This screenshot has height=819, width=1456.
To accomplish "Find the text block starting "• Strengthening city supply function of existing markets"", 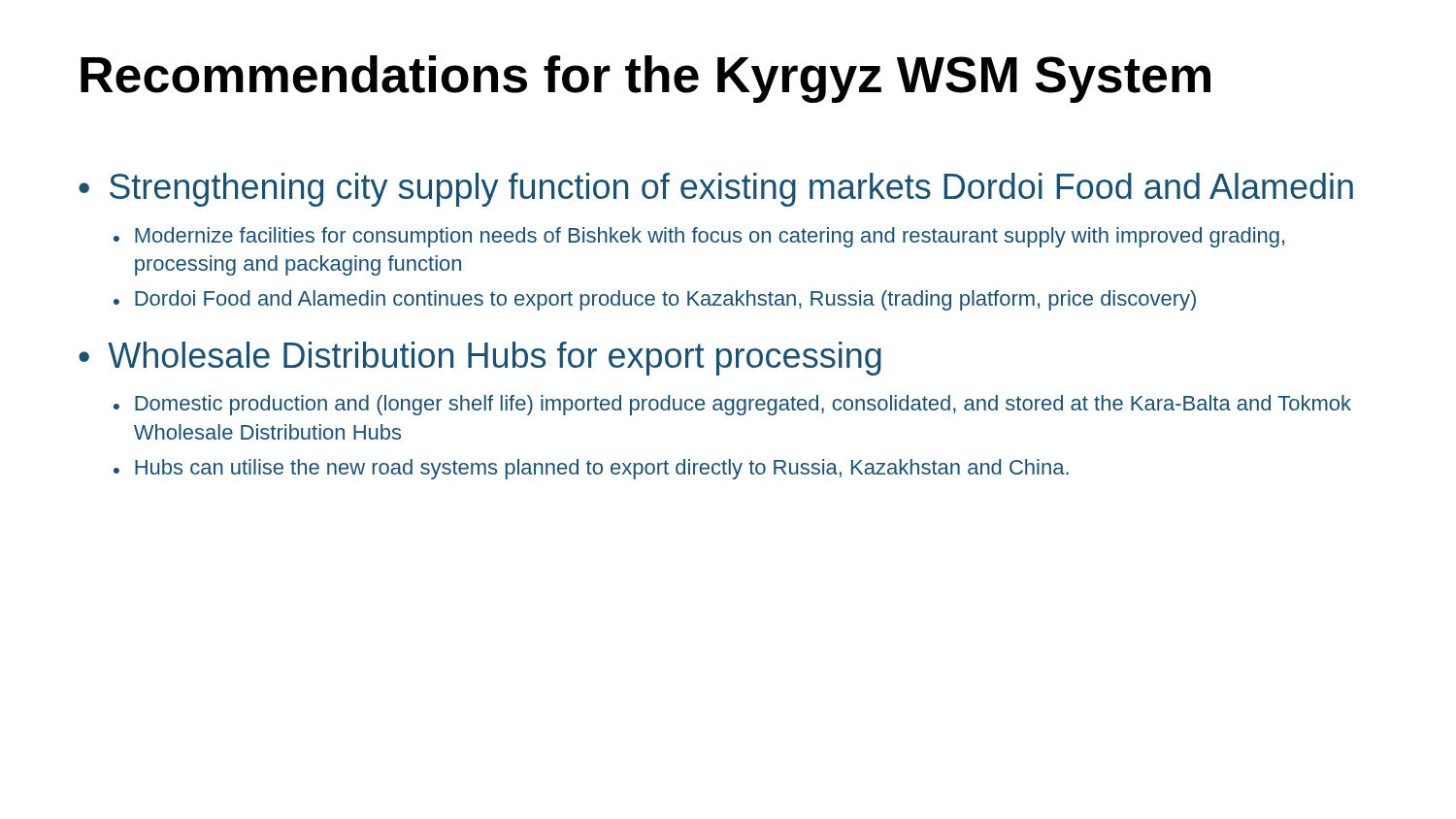I will pos(716,188).
